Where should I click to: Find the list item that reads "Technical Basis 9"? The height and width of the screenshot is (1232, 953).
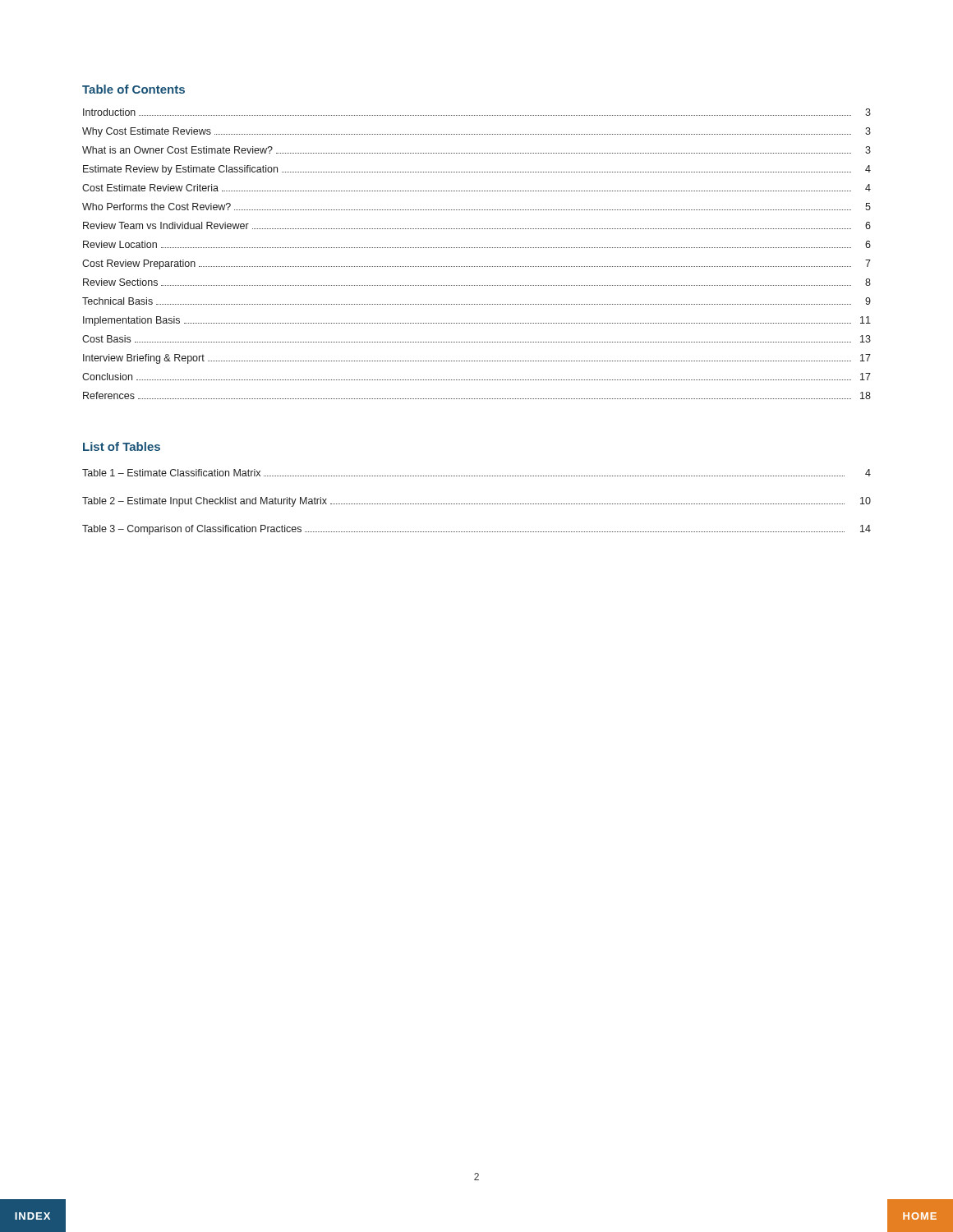pyautogui.click(x=476, y=301)
